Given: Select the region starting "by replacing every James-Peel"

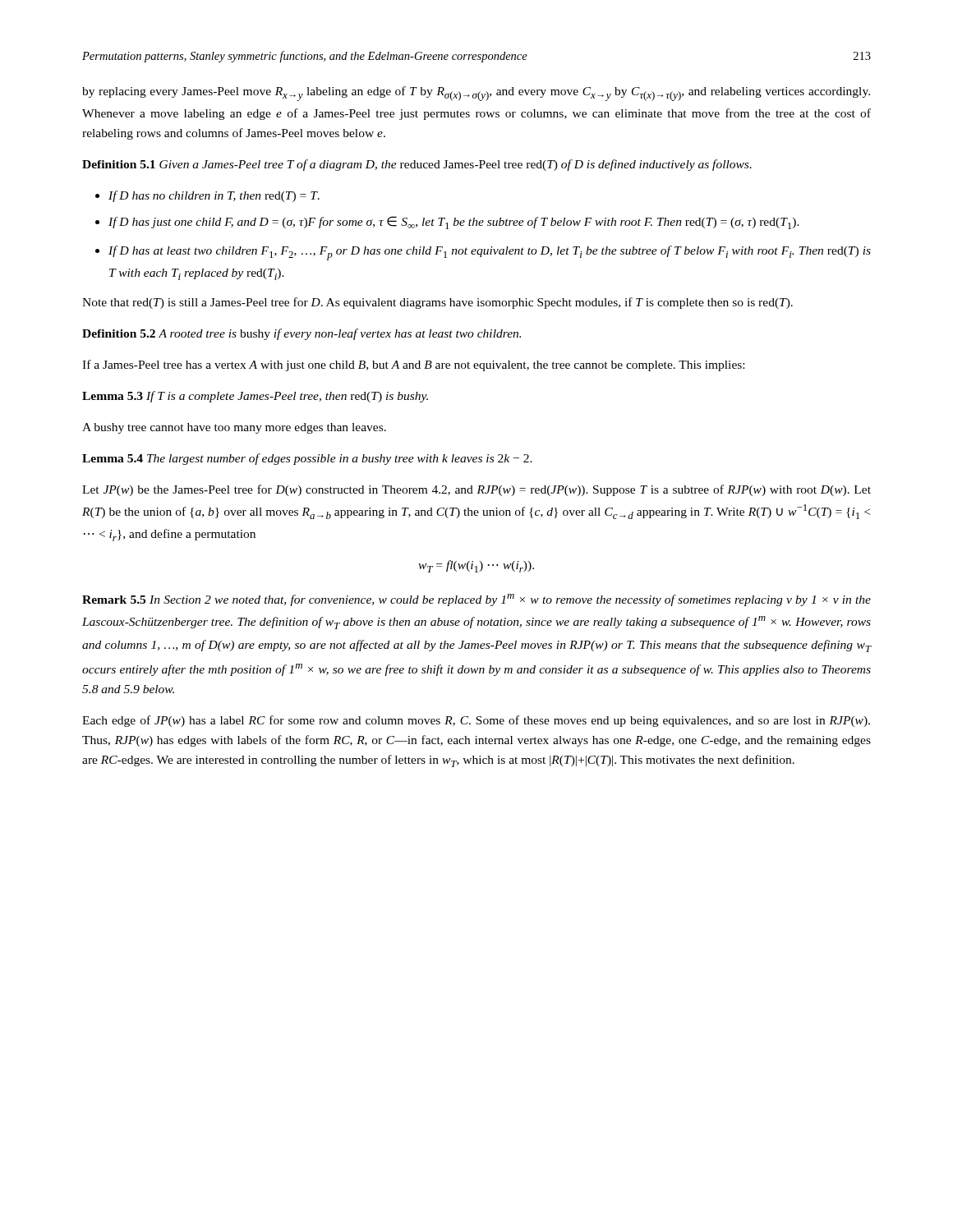Looking at the screenshot, I should pyautogui.click(x=476, y=112).
